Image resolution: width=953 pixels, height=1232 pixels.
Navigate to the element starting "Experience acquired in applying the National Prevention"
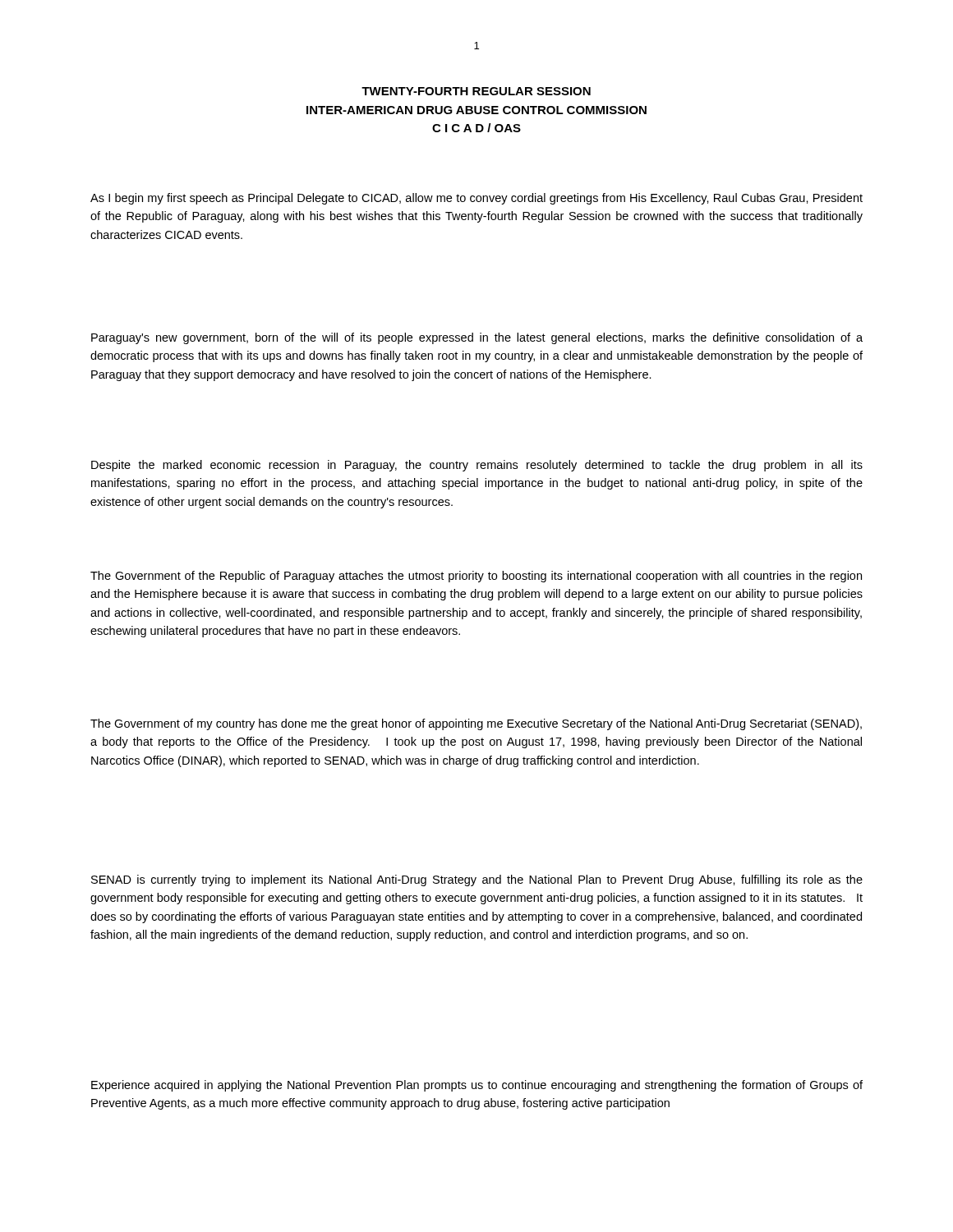(x=476, y=1094)
